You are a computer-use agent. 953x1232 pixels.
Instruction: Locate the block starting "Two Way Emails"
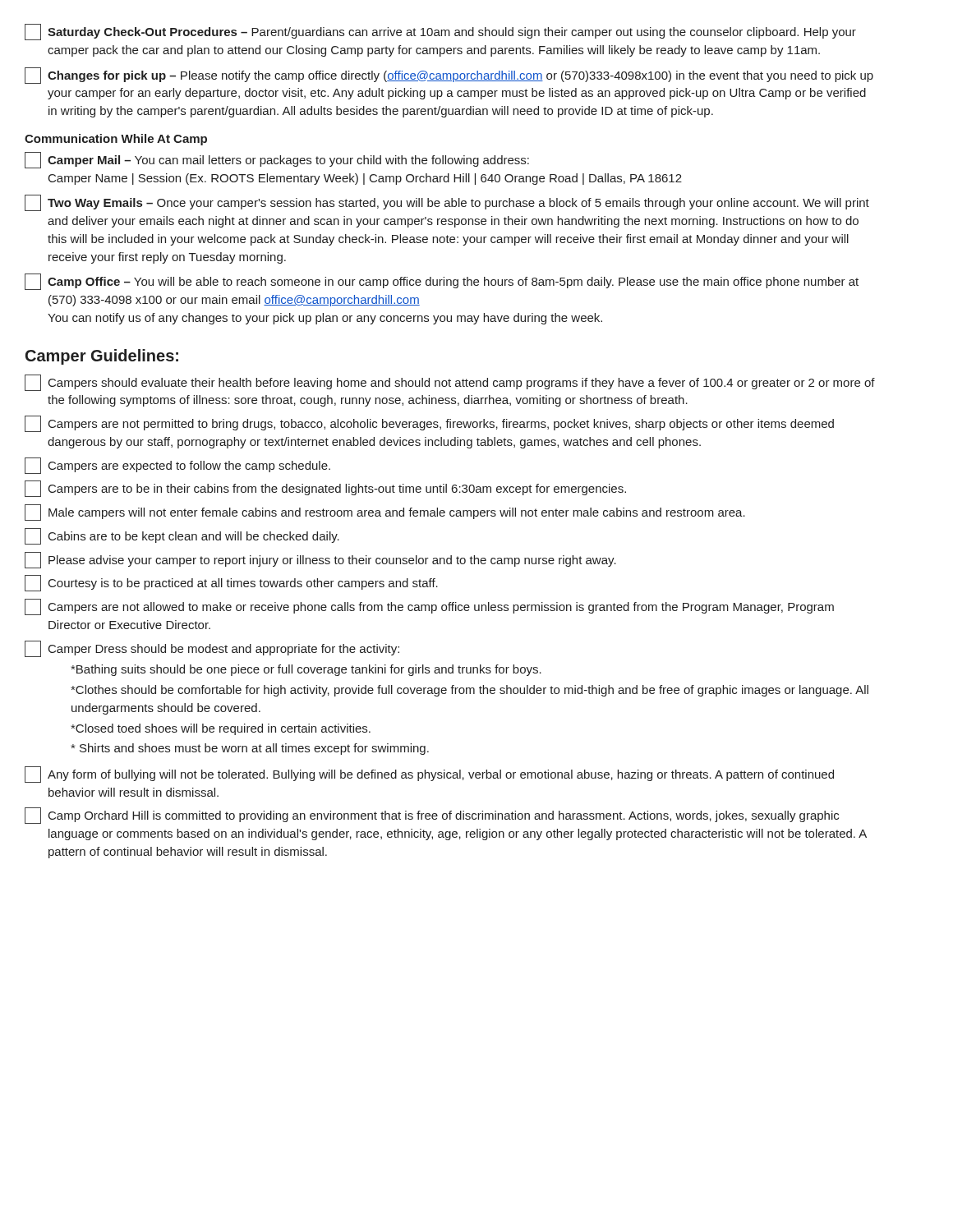point(452,230)
